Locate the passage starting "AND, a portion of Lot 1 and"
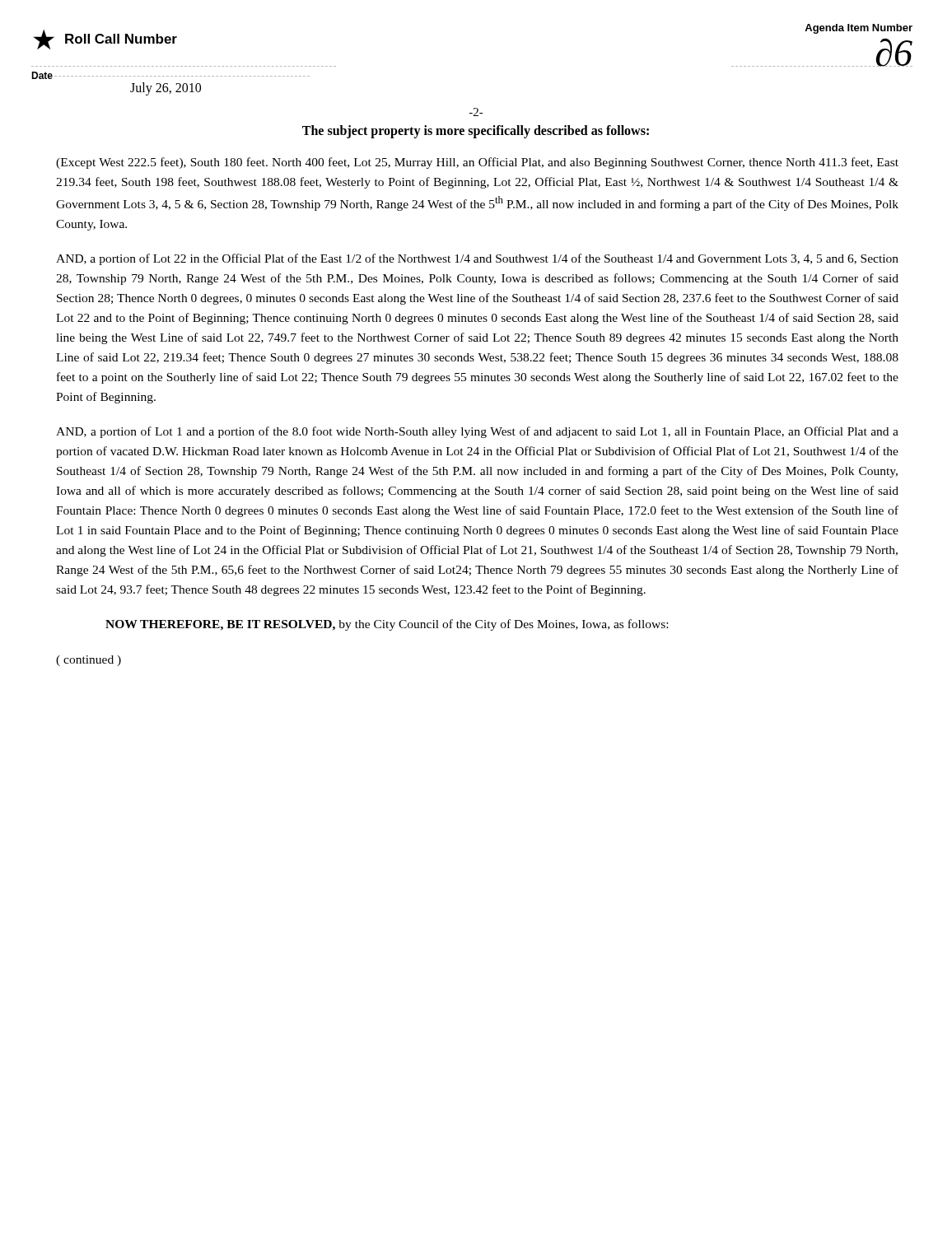Image resolution: width=952 pixels, height=1235 pixels. tap(477, 511)
